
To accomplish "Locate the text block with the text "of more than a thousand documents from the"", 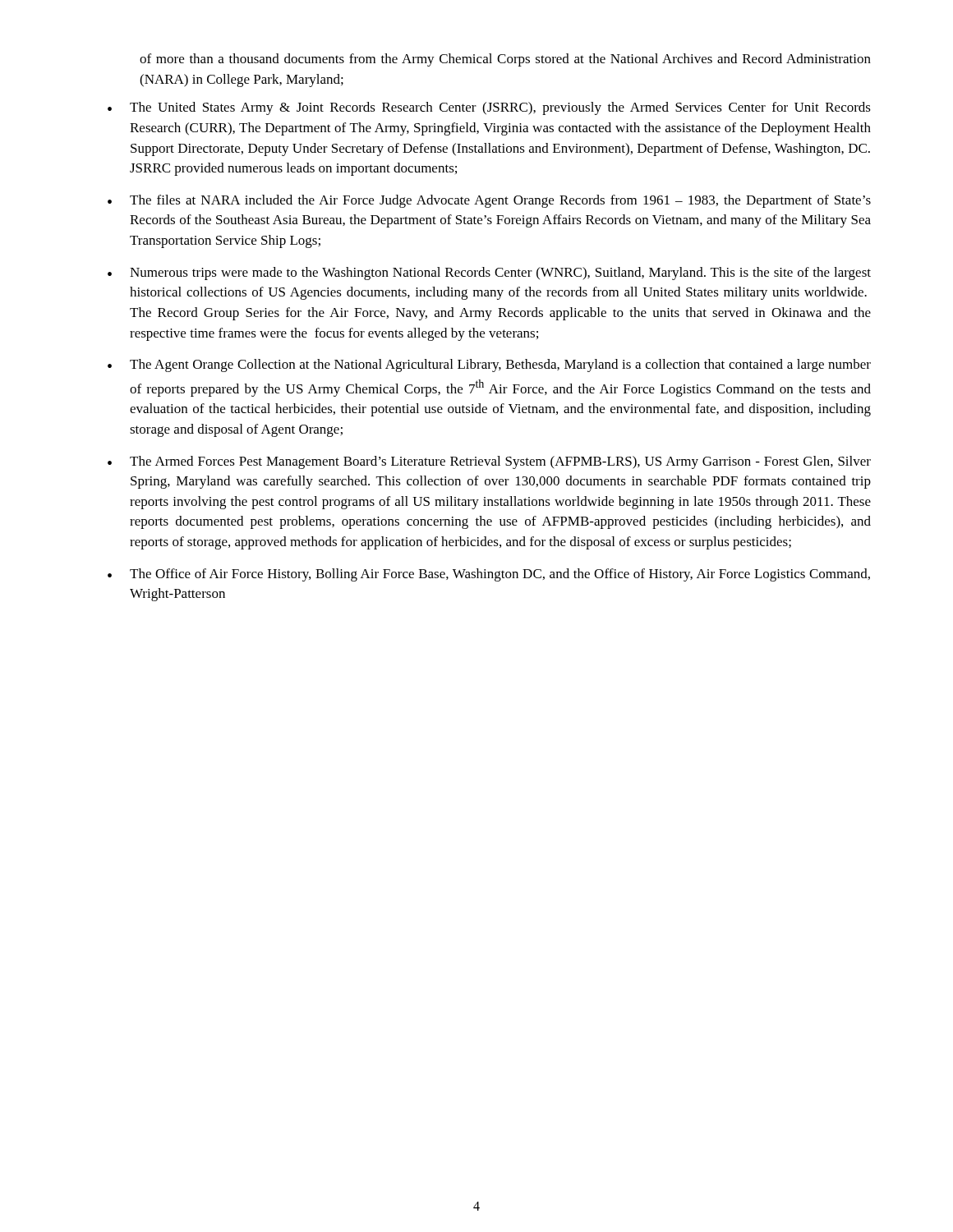I will (x=505, y=69).
